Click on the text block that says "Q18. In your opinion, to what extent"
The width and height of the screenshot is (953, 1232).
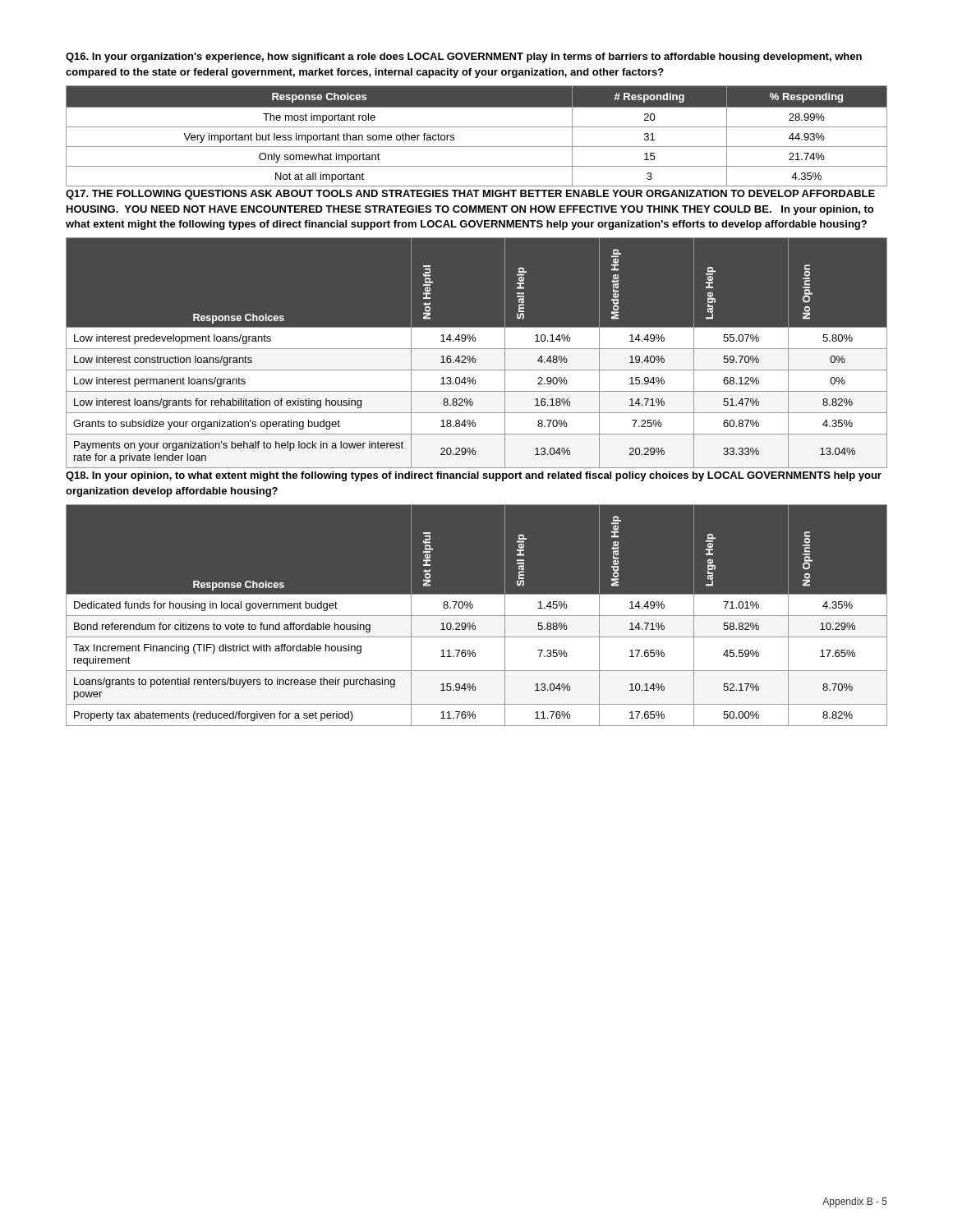tap(474, 483)
